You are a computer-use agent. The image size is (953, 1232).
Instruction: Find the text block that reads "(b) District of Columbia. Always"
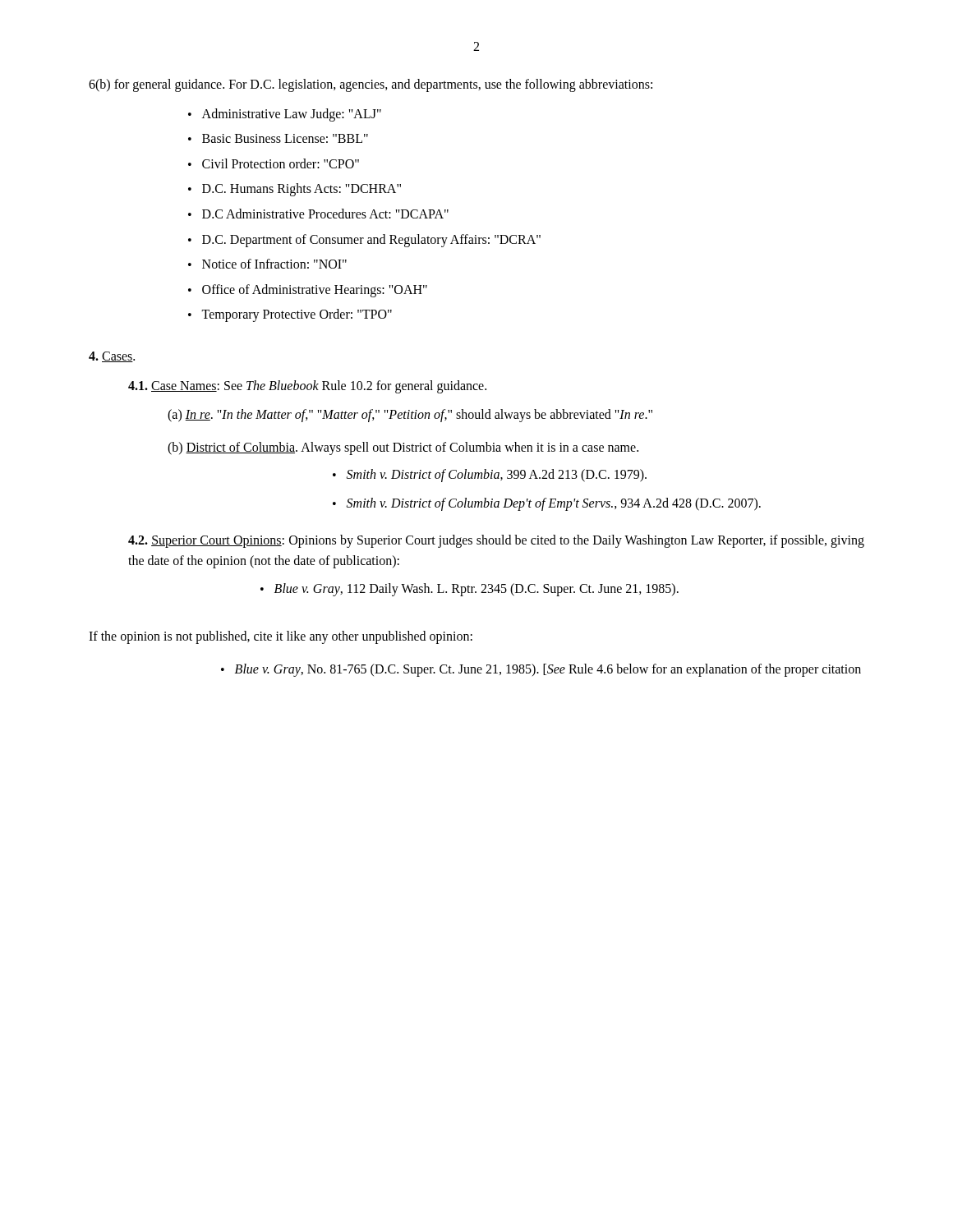click(x=403, y=447)
